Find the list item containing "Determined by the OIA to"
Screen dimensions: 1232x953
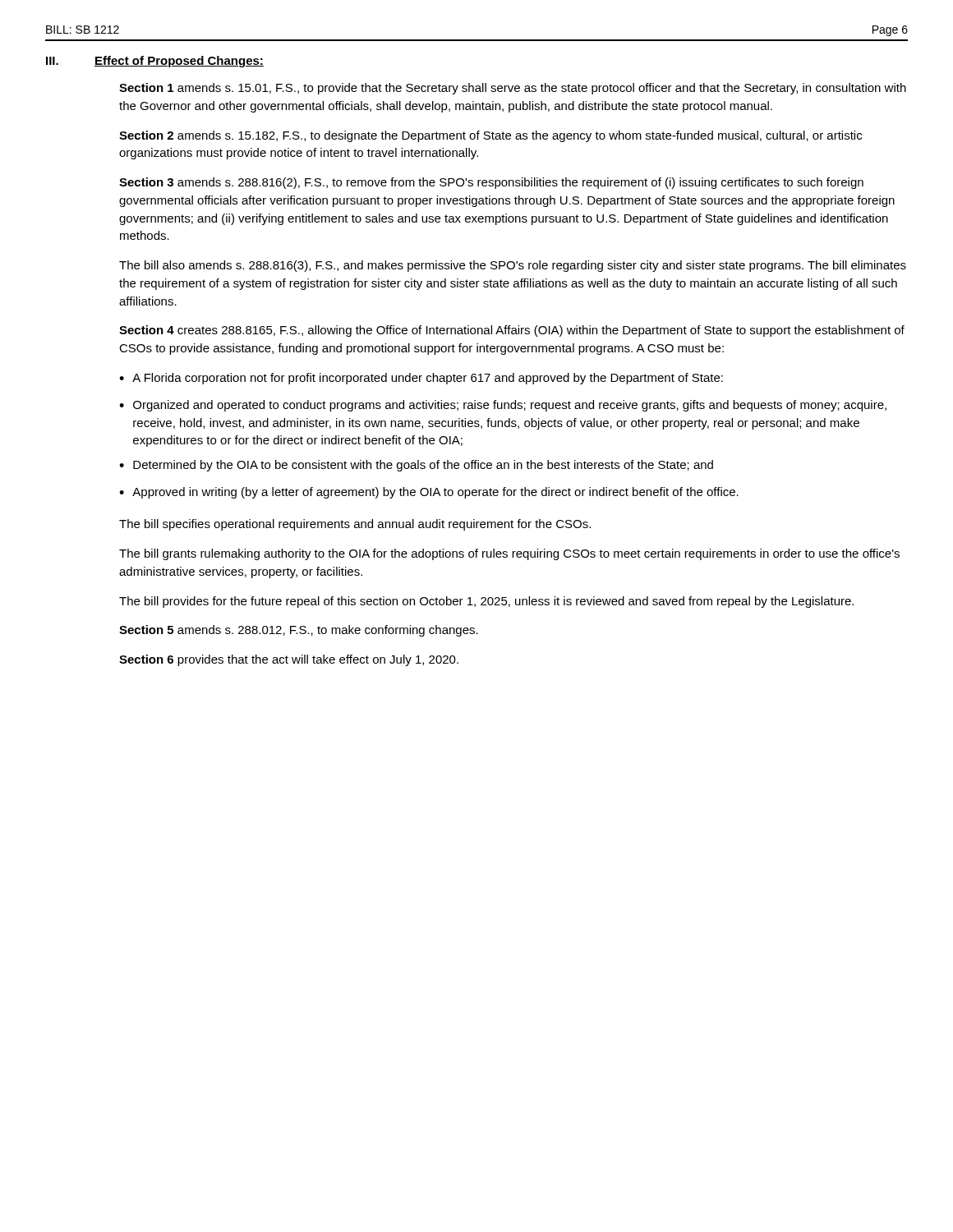[x=520, y=466]
